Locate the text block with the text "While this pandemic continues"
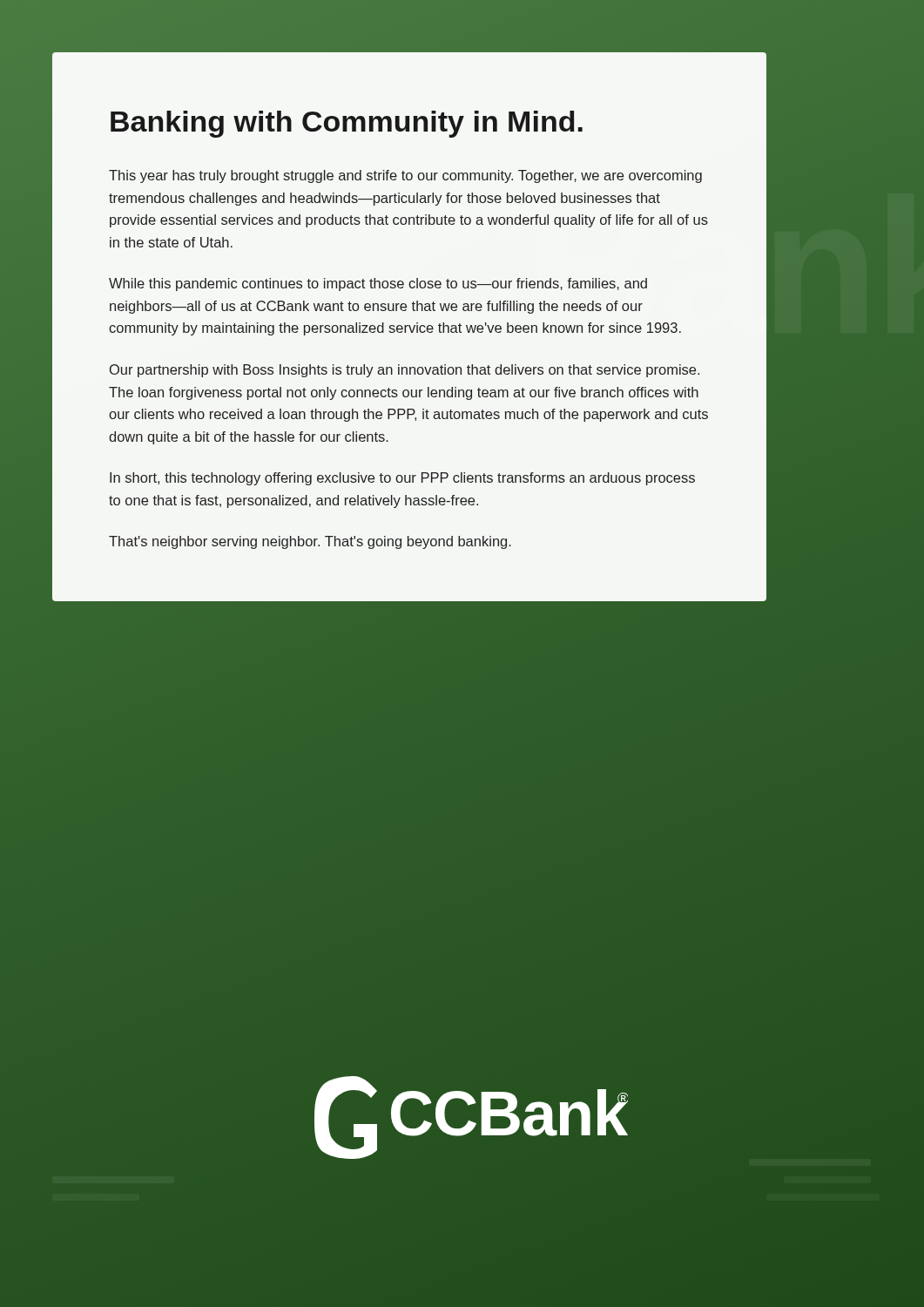Viewport: 924px width, 1307px height. [x=395, y=306]
